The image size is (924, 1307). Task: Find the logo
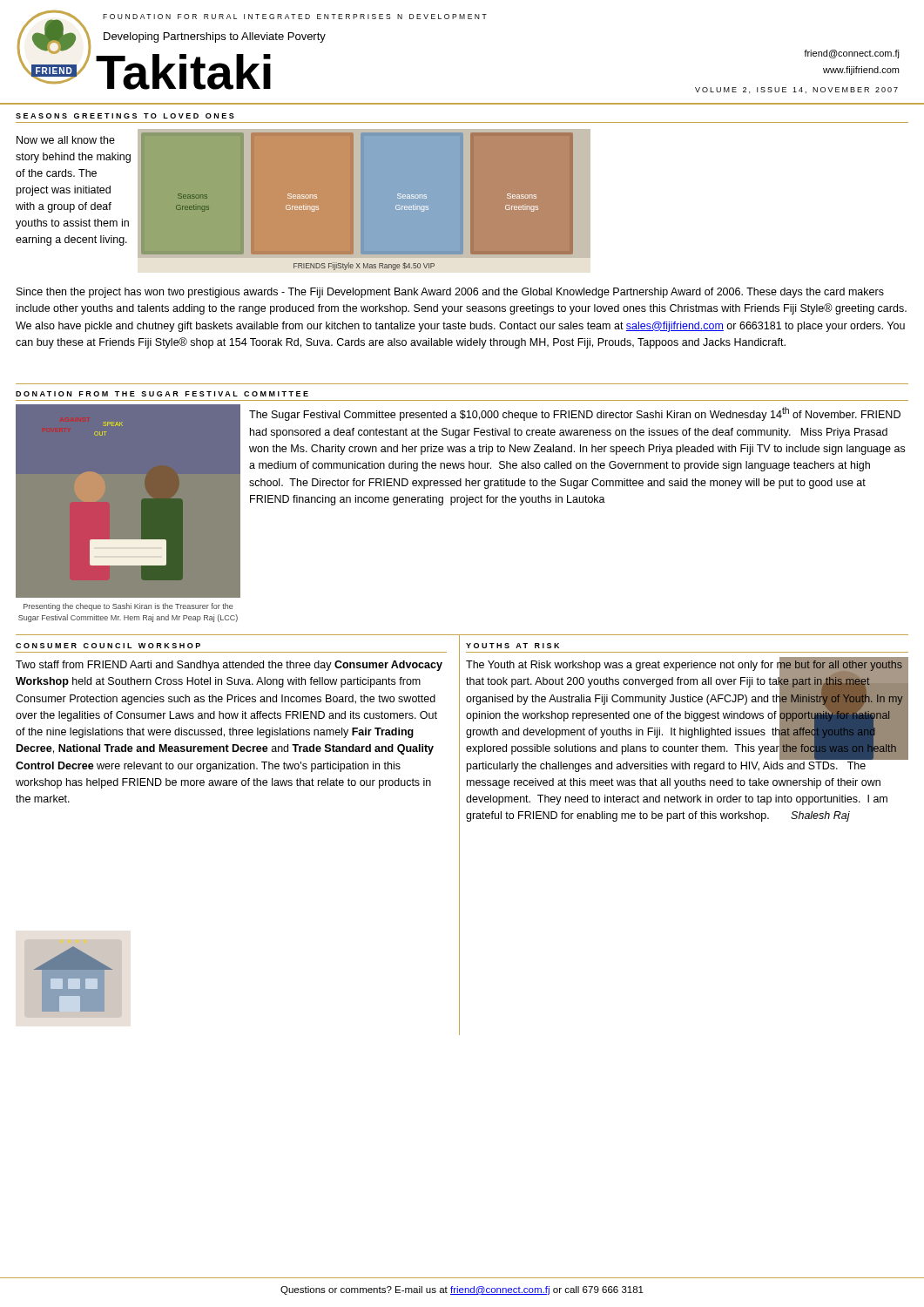pos(73,978)
